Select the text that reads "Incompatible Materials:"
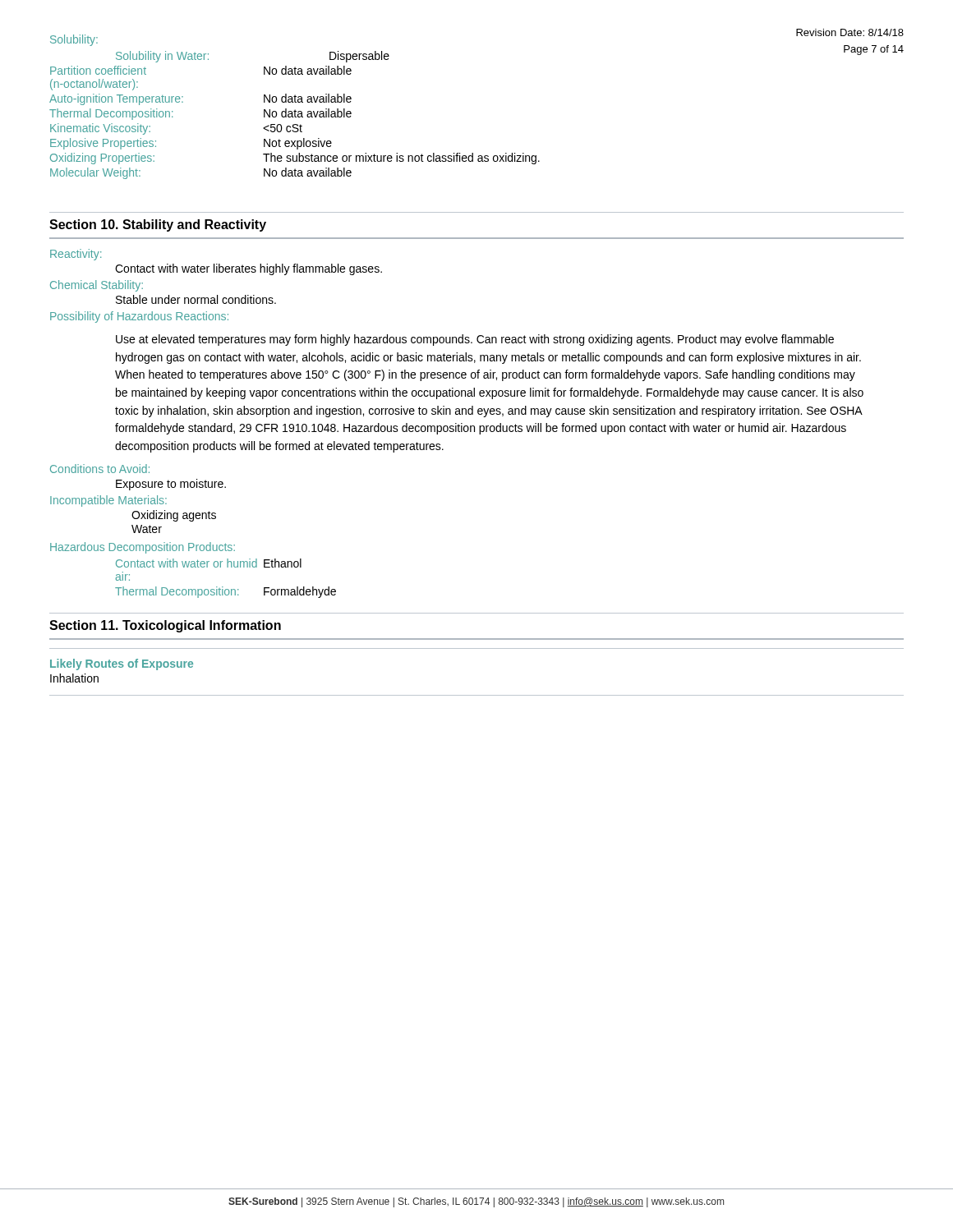 pyautogui.click(x=108, y=500)
